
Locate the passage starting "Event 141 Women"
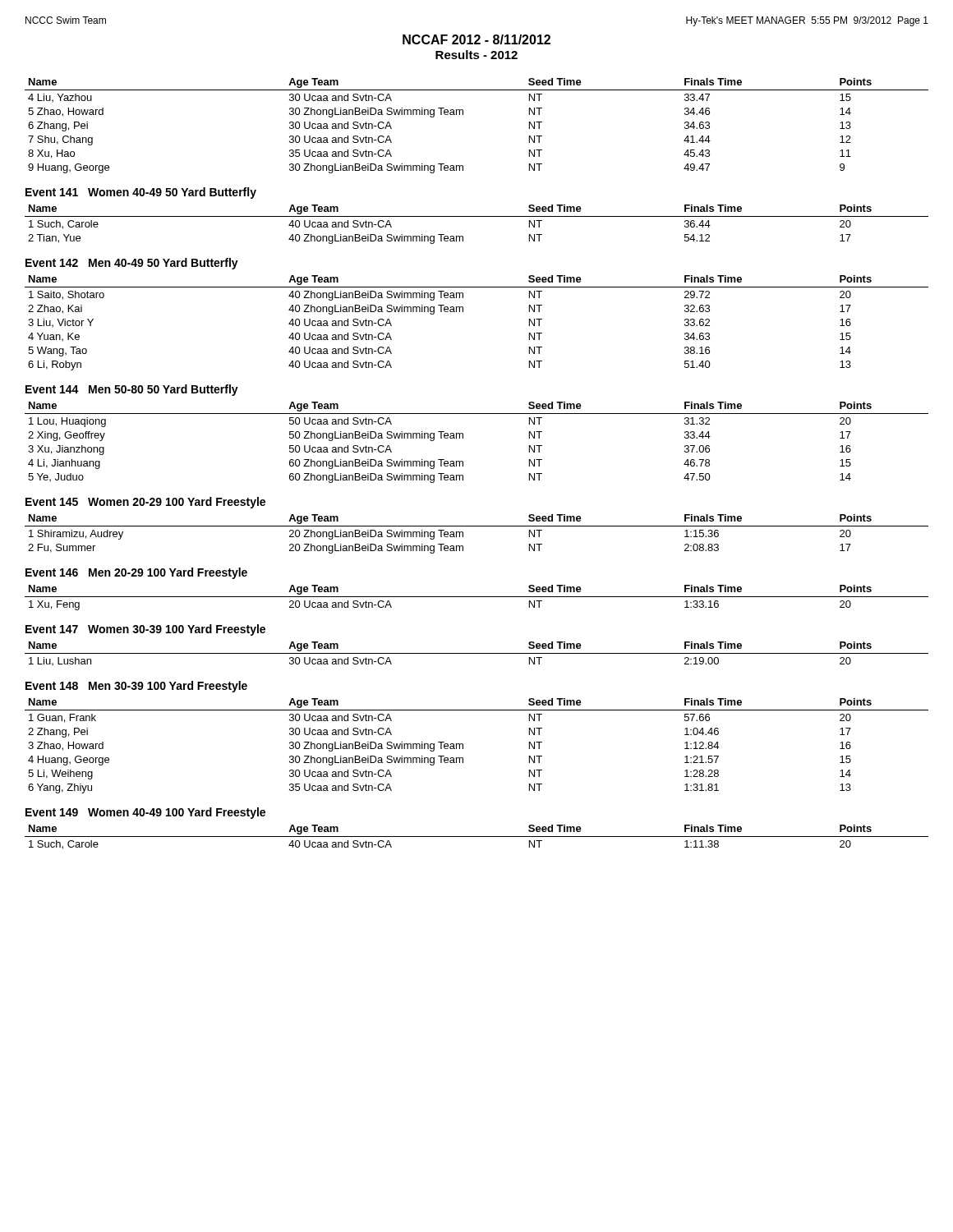(140, 192)
